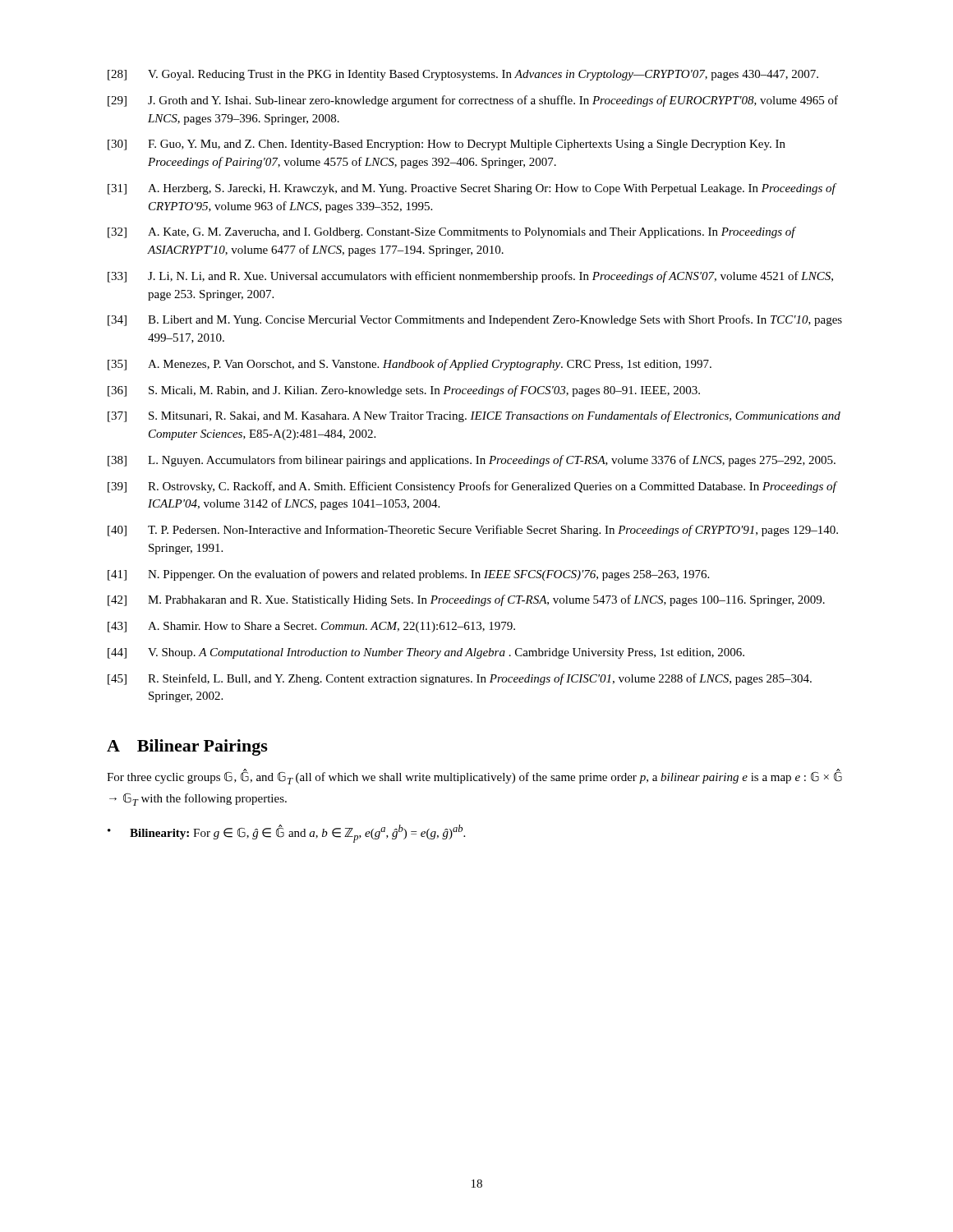Point to the block beginning "[41] N. Pippenger. On"

476,574
